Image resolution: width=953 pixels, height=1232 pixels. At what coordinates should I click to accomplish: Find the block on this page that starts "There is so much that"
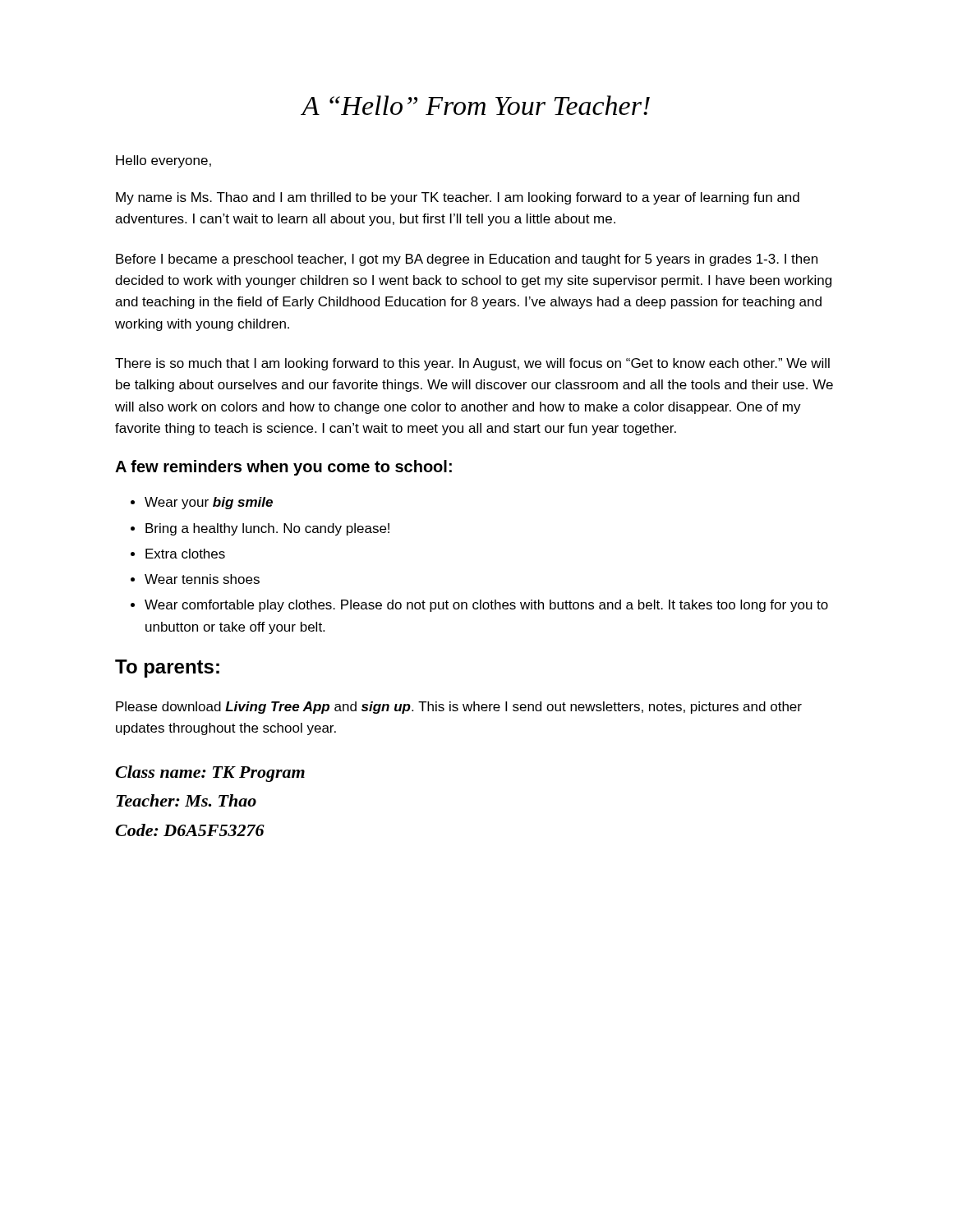coord(474,396)
